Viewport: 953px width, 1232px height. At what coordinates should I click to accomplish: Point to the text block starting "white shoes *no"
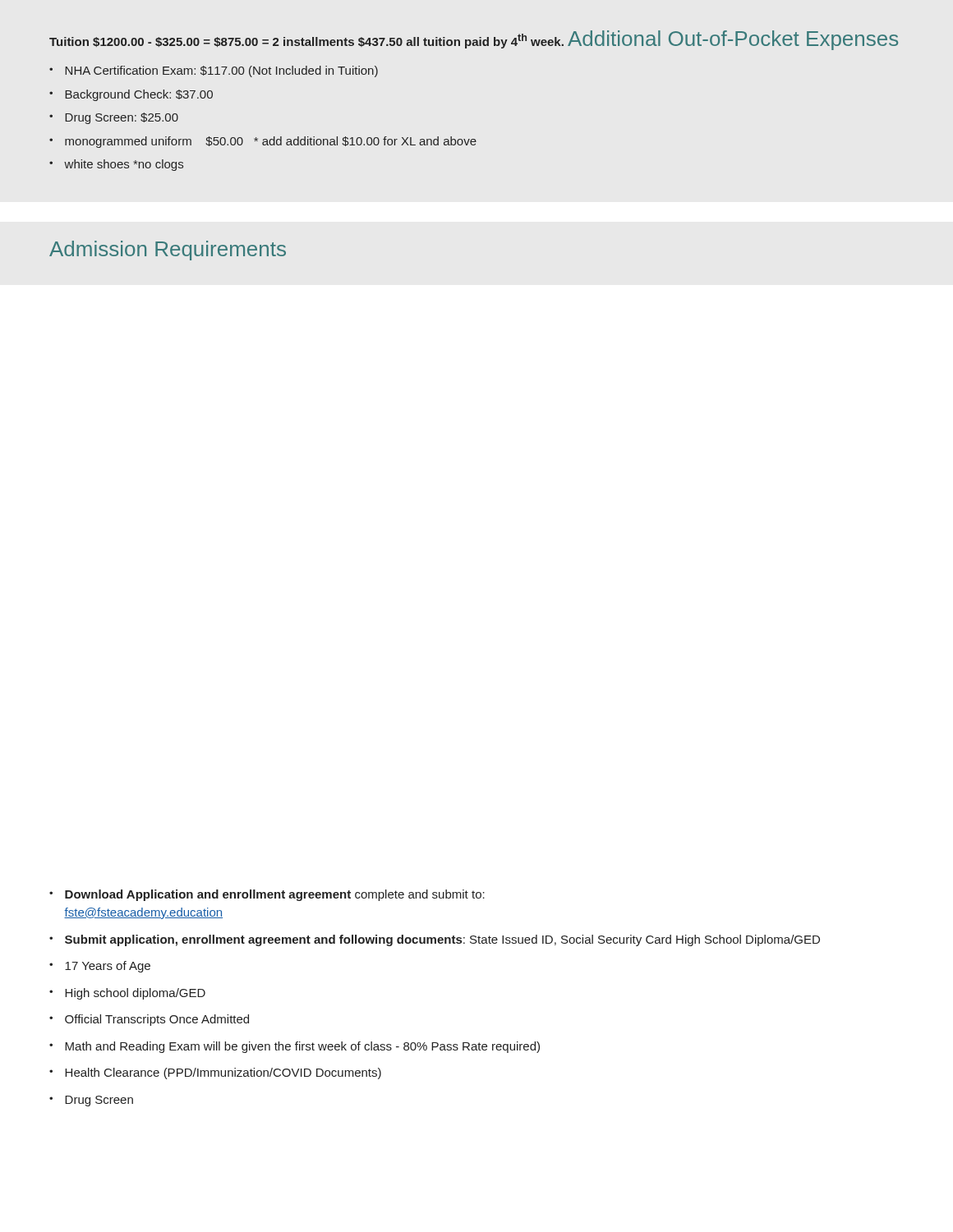[x=124, y=164]
